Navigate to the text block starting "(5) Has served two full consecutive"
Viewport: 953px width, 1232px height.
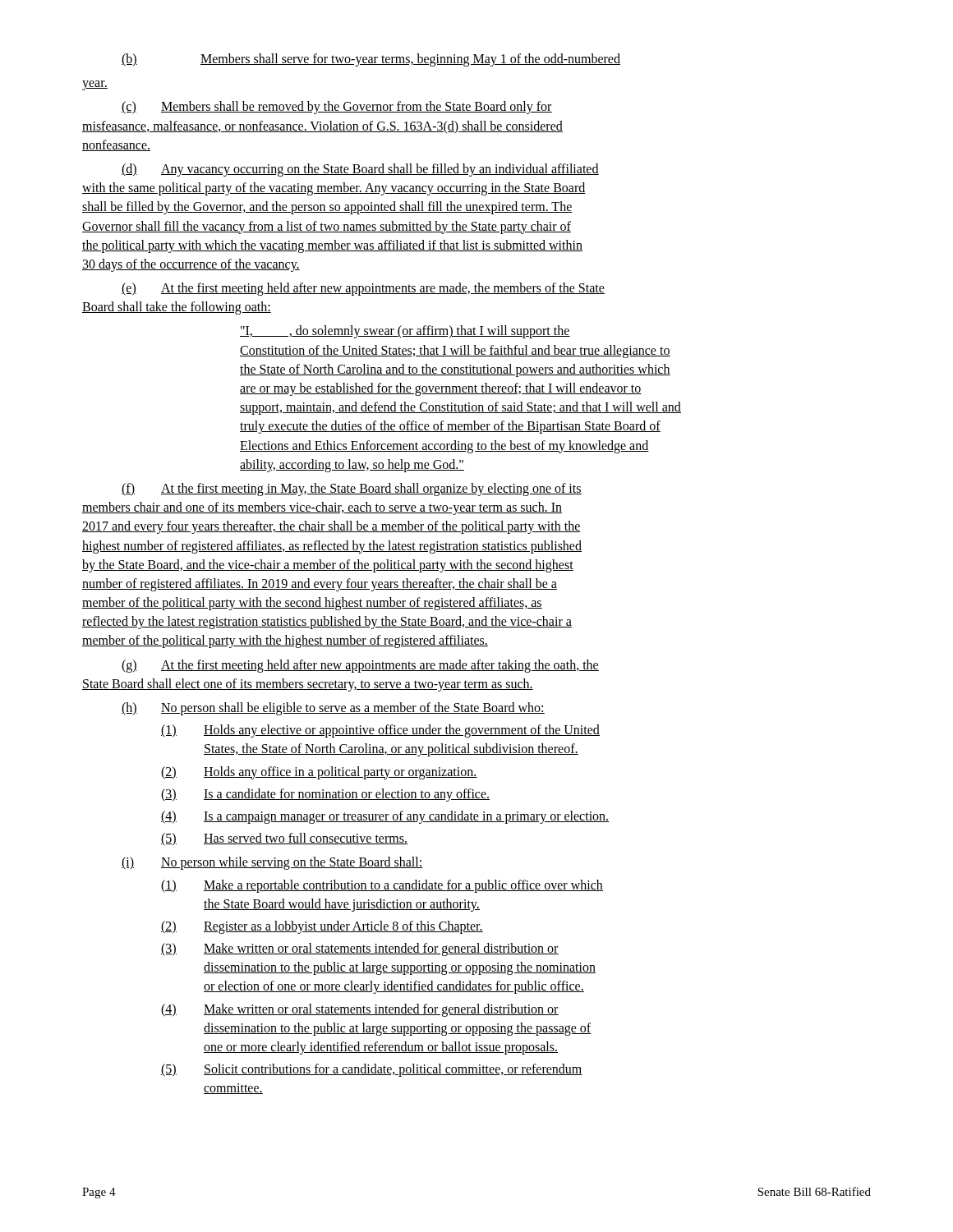pyautogui.click(x=284, y=839)
